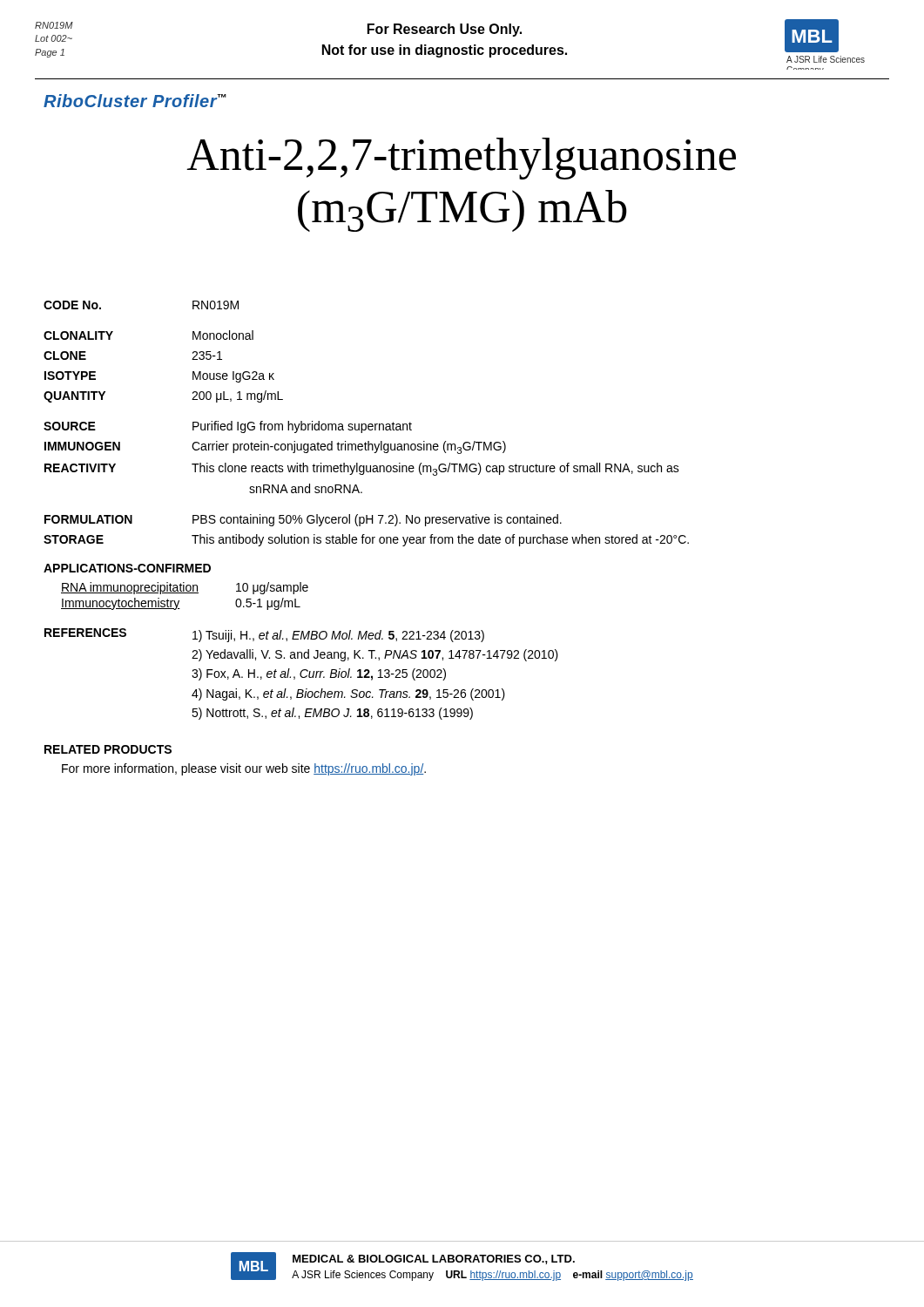Find the text block with the text "For more information, please visit our"
This screenshot has width=924, height=1307.
click(x=244, y=768)
